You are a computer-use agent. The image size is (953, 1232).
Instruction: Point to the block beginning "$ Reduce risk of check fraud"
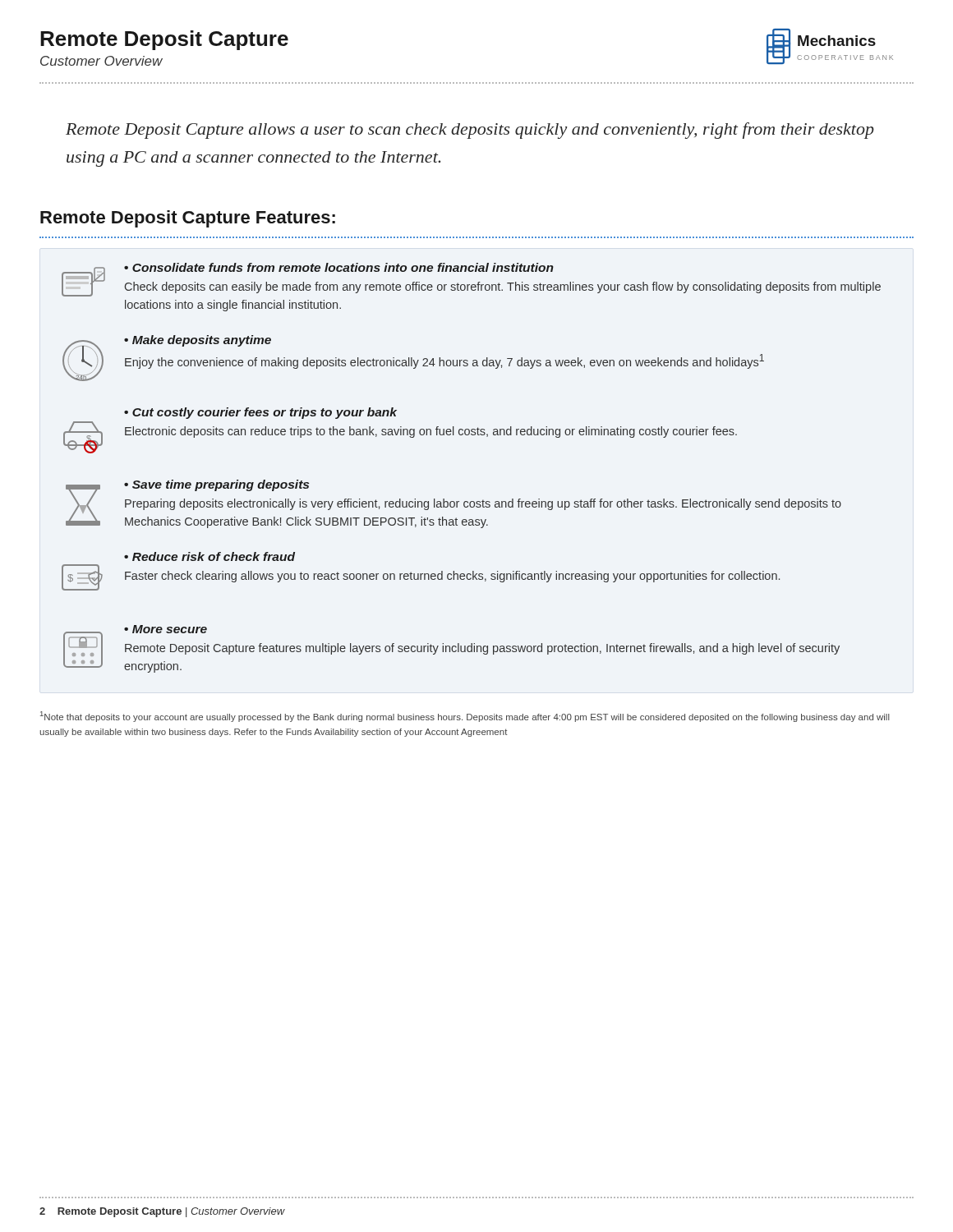pos(475,577)
